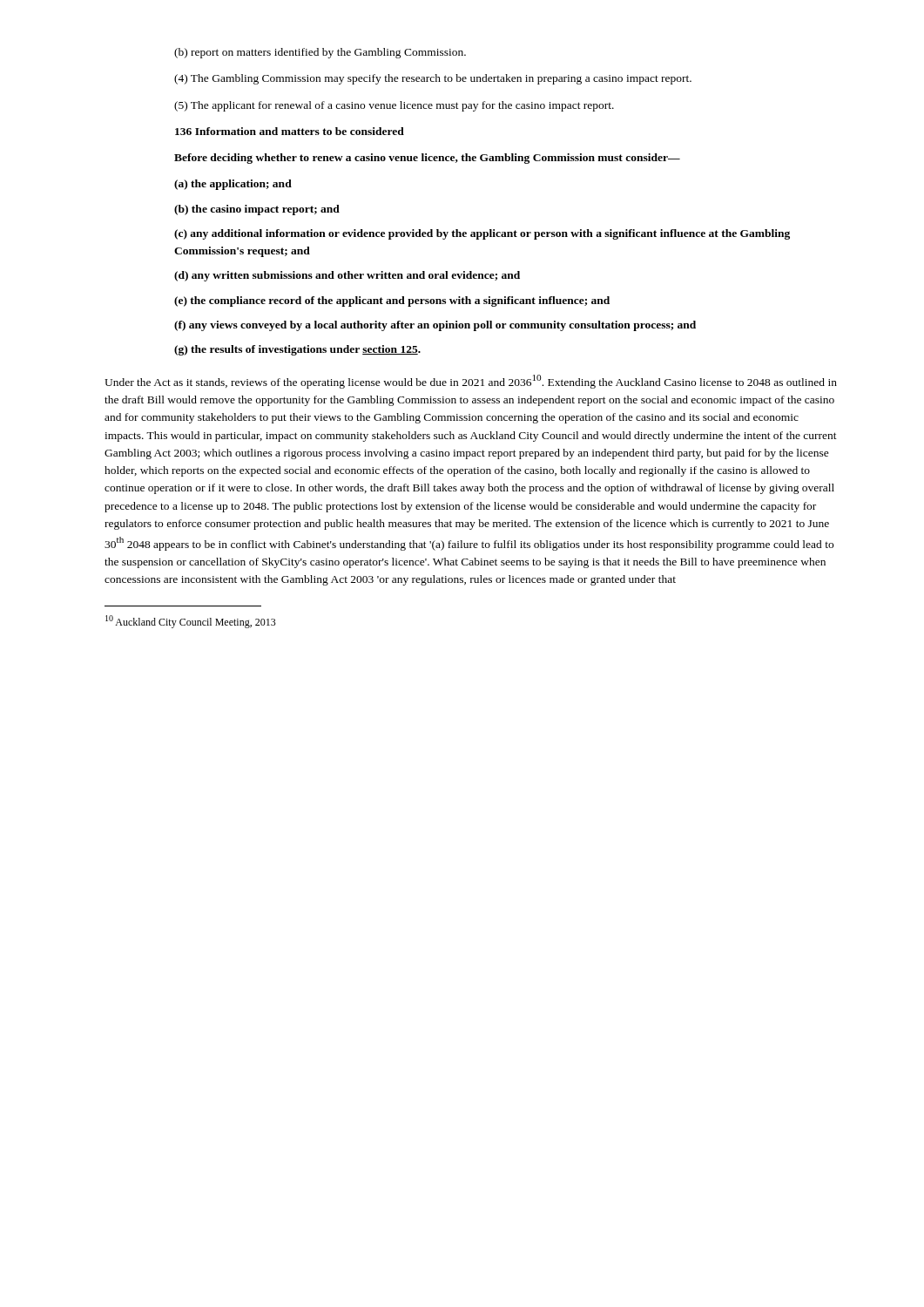
Task: Click on the passage starting "(5) The applicant for renewal of a casino"
Action: pyautogui.click(x=394, y=105)
